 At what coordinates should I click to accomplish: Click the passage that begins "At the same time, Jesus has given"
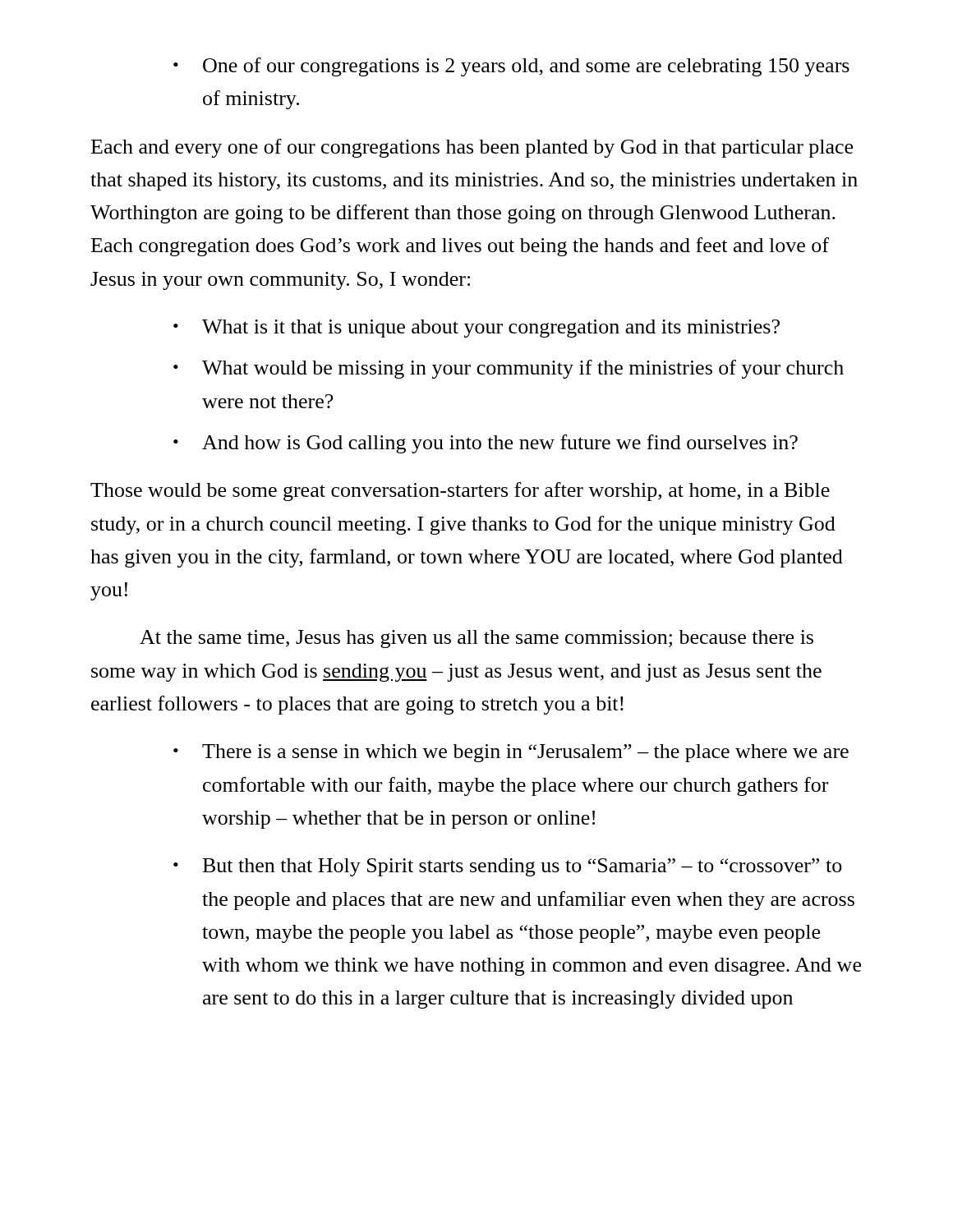[x=456, y=670]
